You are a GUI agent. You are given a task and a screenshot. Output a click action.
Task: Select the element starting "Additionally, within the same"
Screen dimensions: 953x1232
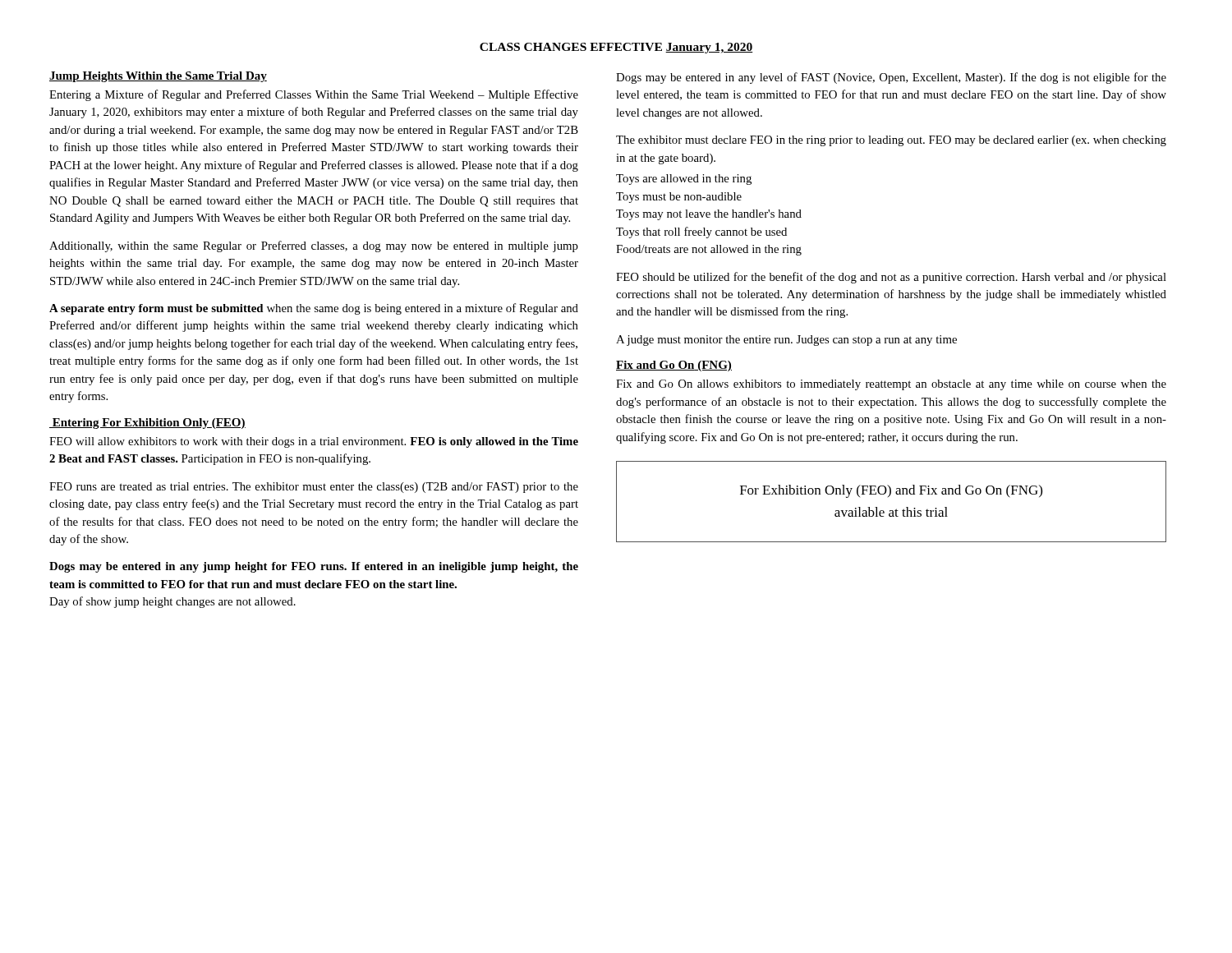pos(314,263)
